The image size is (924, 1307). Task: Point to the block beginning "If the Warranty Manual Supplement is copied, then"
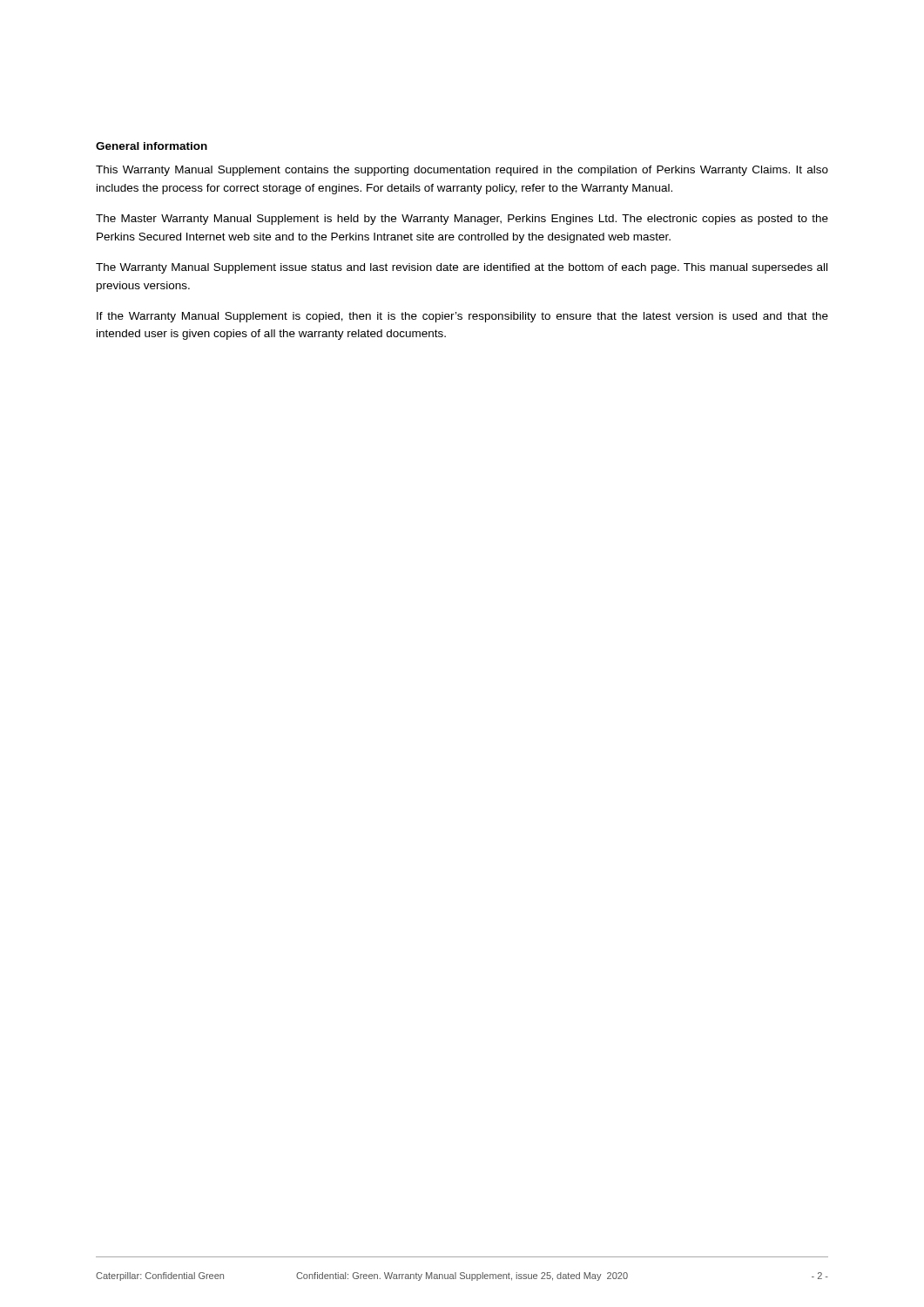[462, 325]
